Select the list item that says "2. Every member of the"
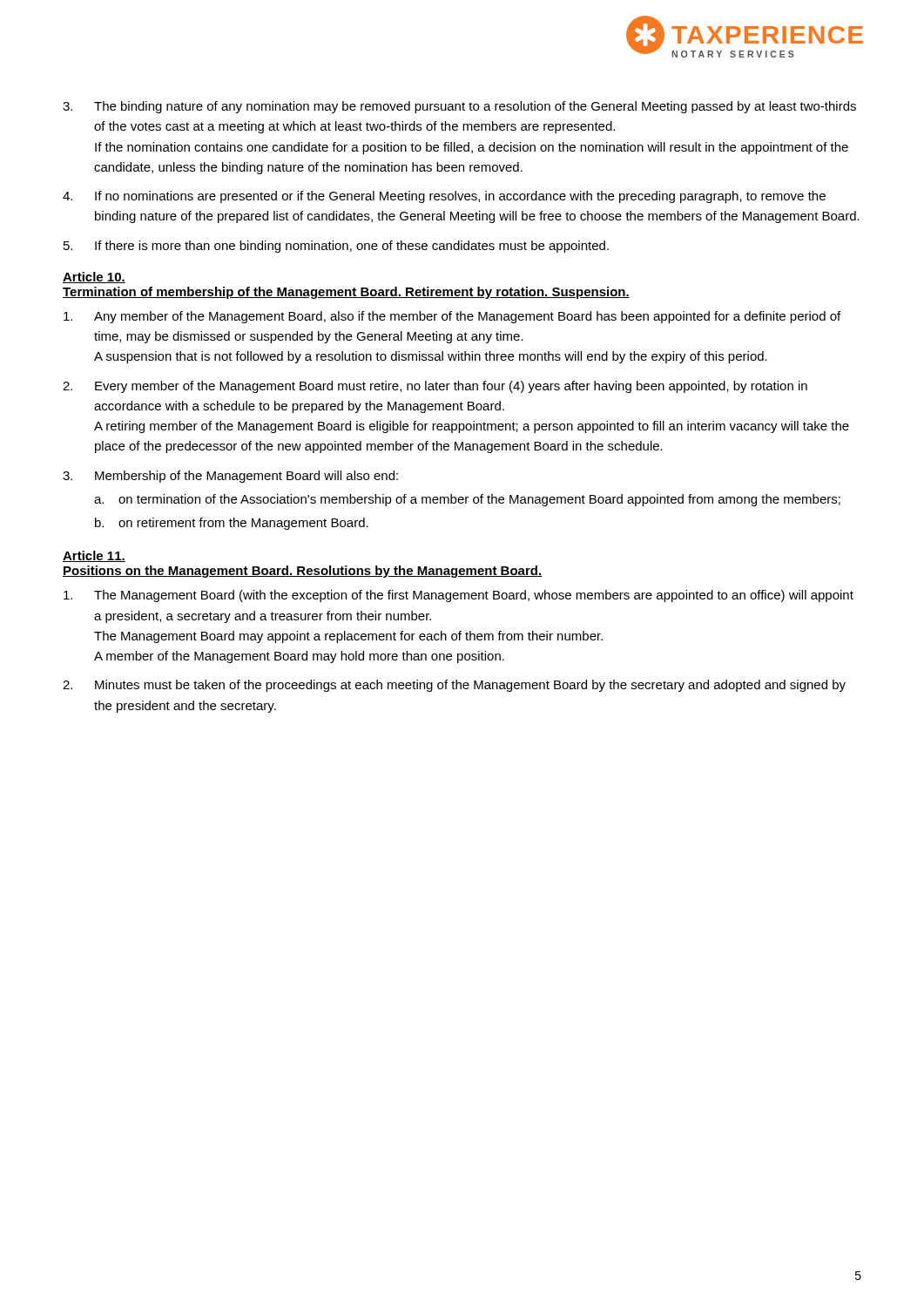Image resolution: width=924 pixels, height=1307 pixels. 462,416
